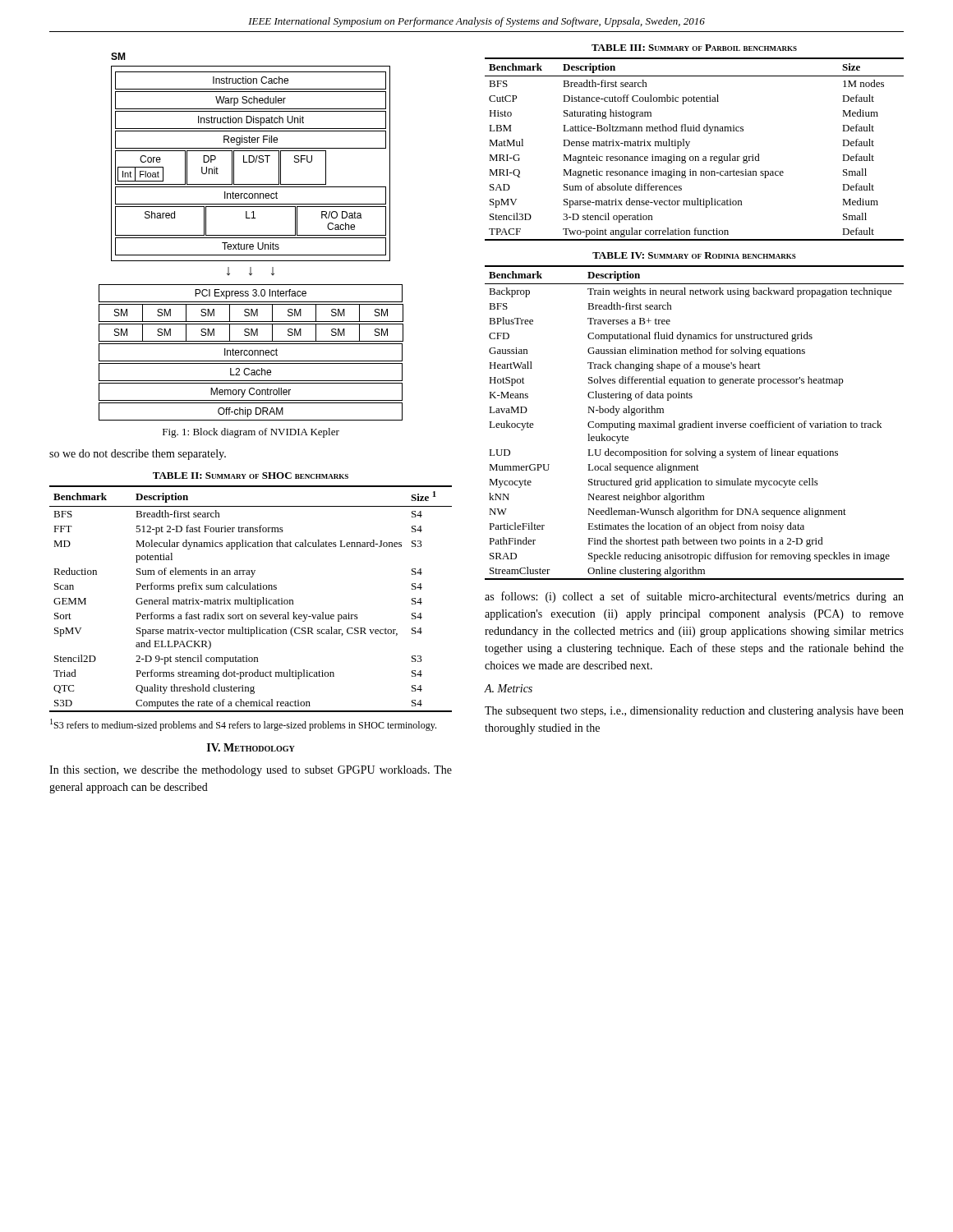Point to the block starting "TABLE III: Summary of Parboil benchmarks"
This screenshot has width=953, height=1232.
pos(694,47)
